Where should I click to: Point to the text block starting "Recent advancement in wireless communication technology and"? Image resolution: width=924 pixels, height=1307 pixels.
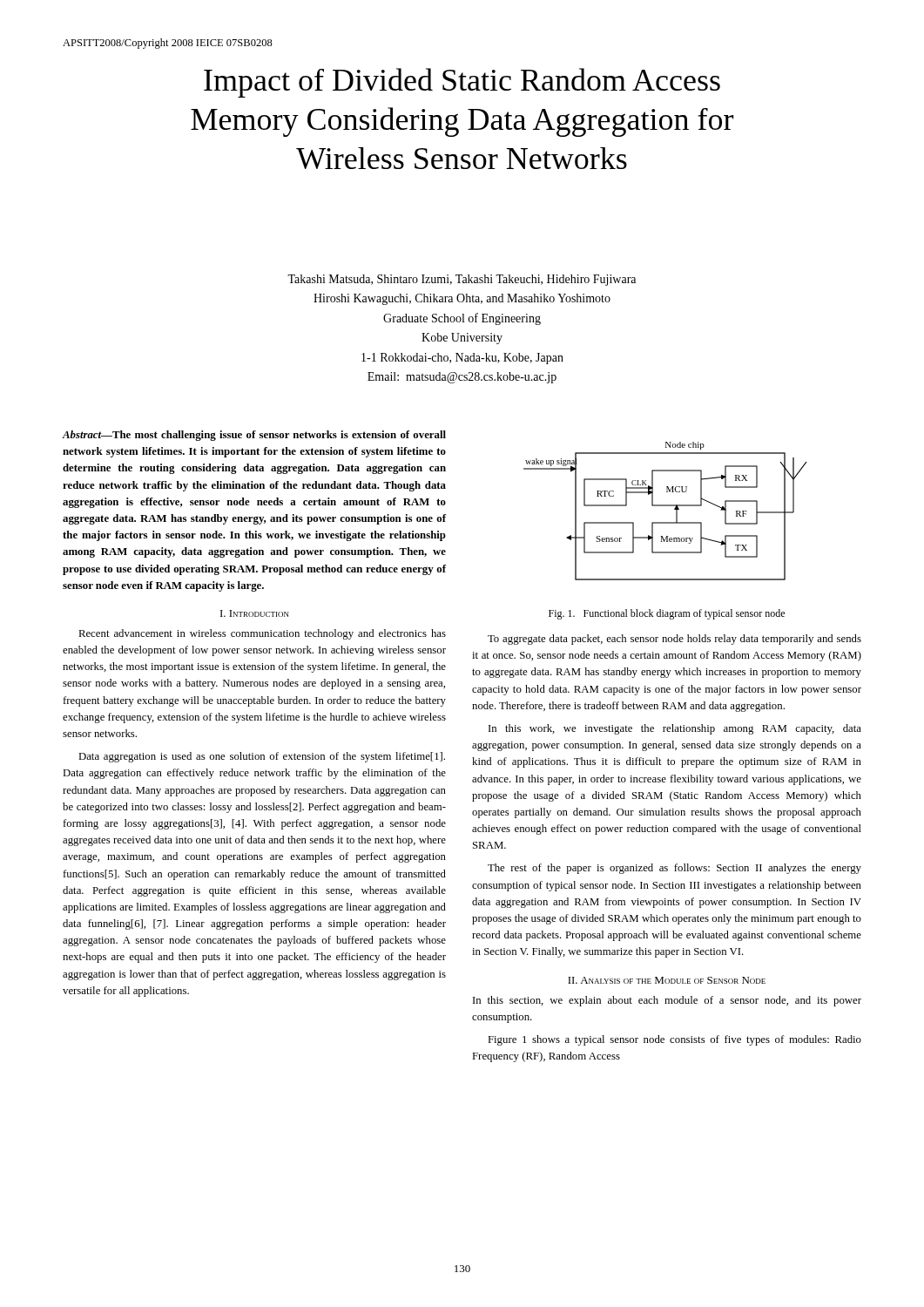click(x=254, y=812)
